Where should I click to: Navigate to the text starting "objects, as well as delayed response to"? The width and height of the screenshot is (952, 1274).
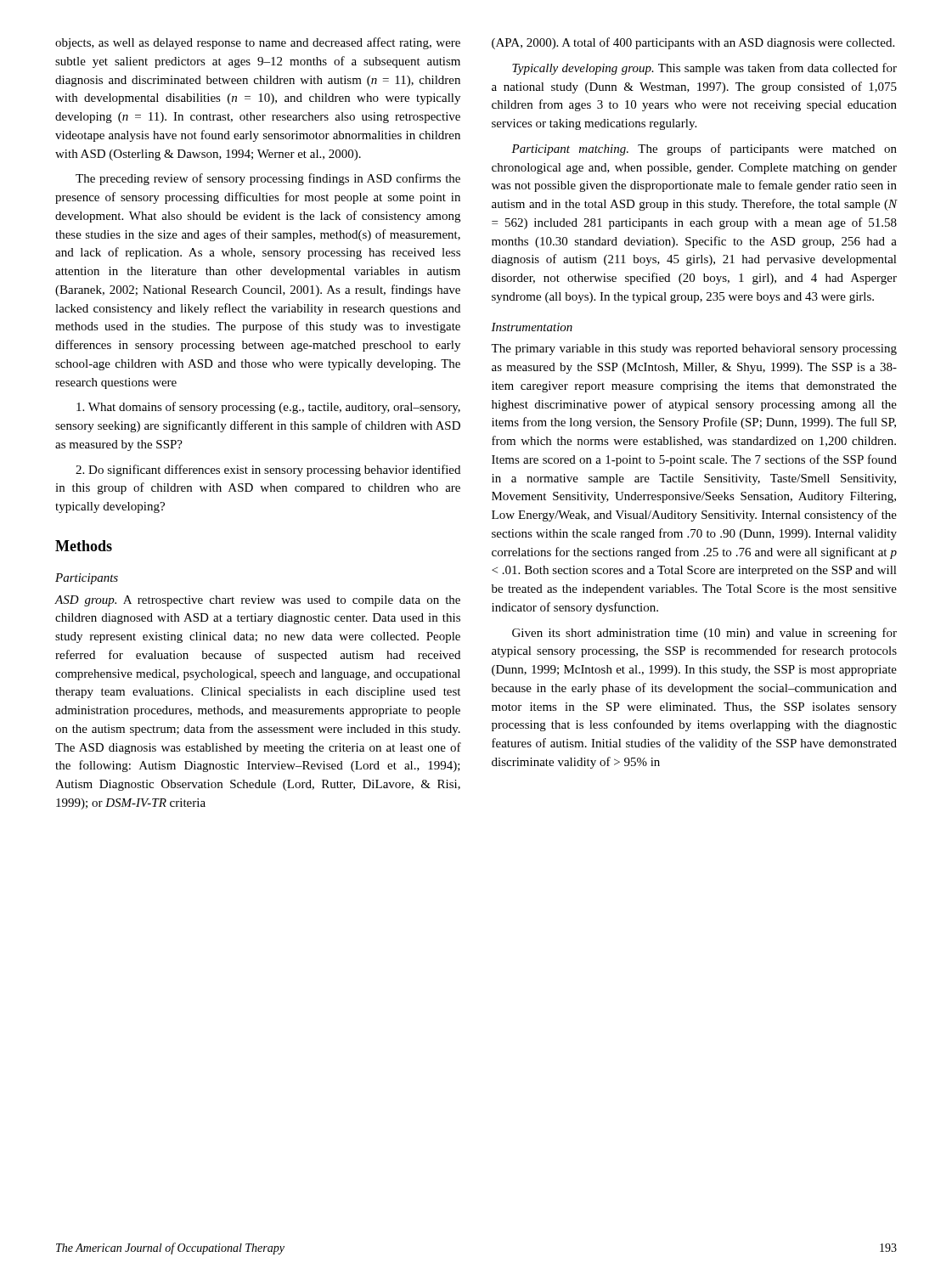point(258,275)
